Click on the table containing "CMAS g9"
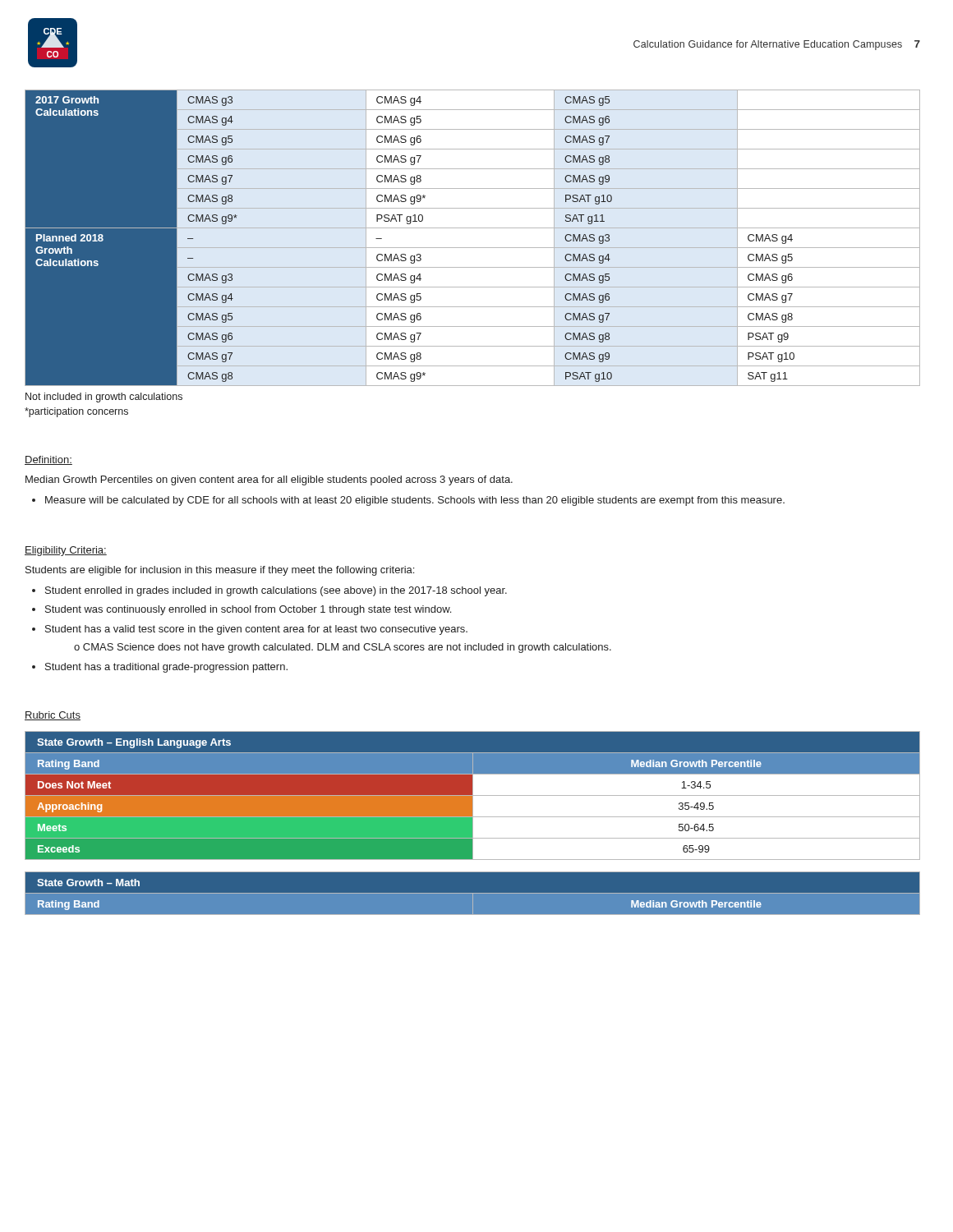The height and width of the screenshot is (1232, 953). pos(472,238)
